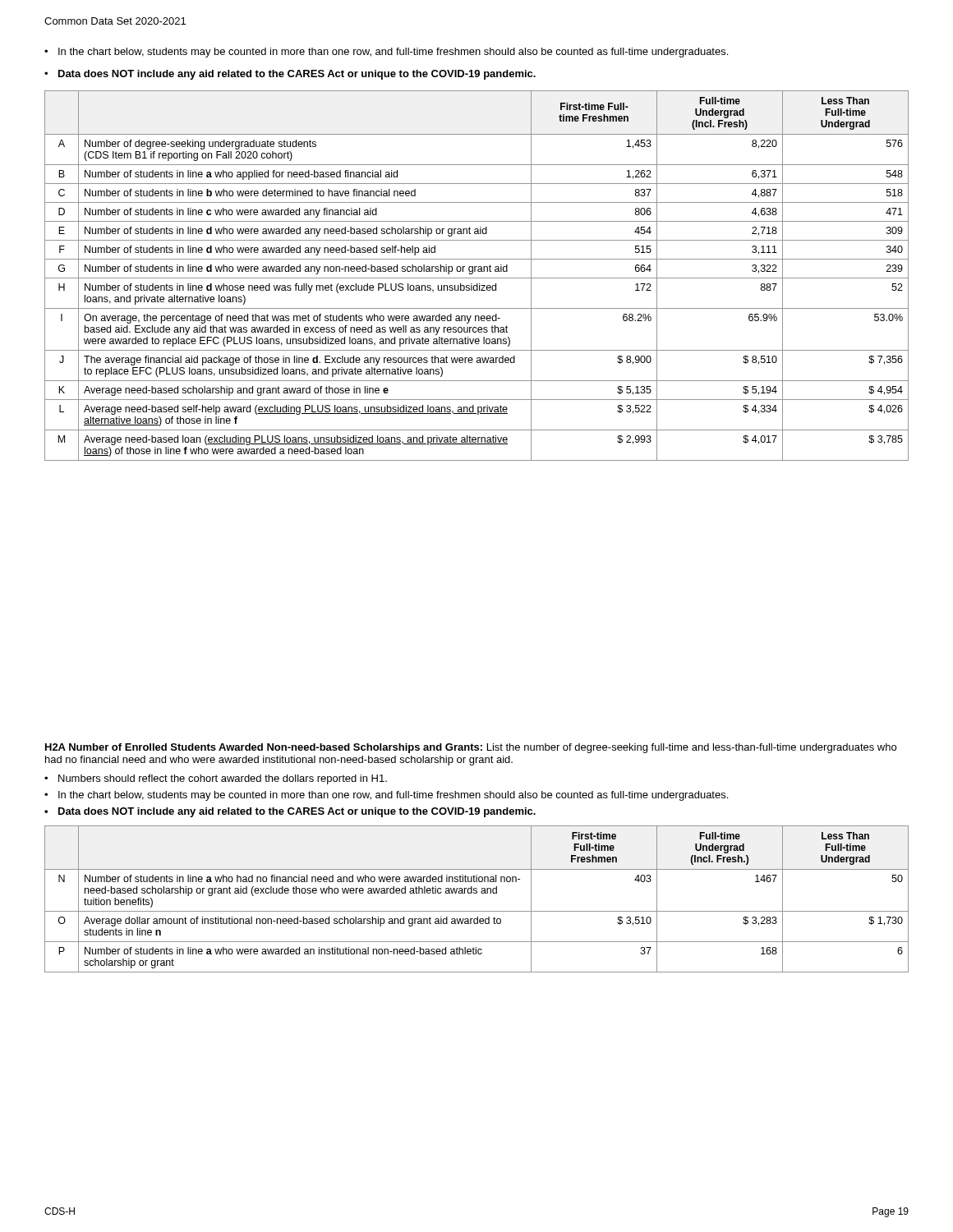Viewport: 953px width, 1232px height.
Task: Locate the section header that says "H2A Number of Enrolled Students Awarded Non-need-based"
Action: [x=471, y=753]
